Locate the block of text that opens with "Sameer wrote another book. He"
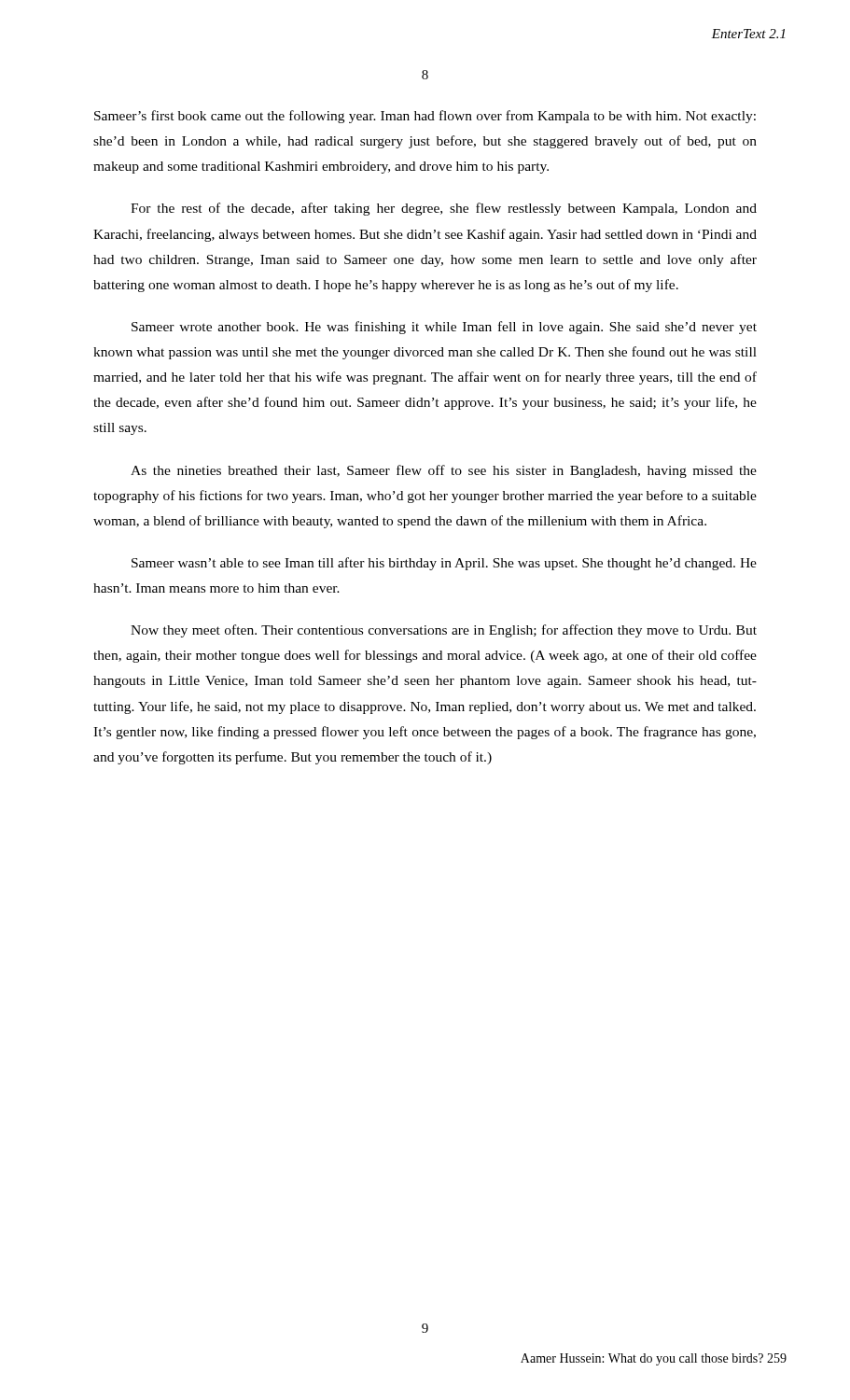The width and height of the screenshot is (850, 1400). [425, 377]
